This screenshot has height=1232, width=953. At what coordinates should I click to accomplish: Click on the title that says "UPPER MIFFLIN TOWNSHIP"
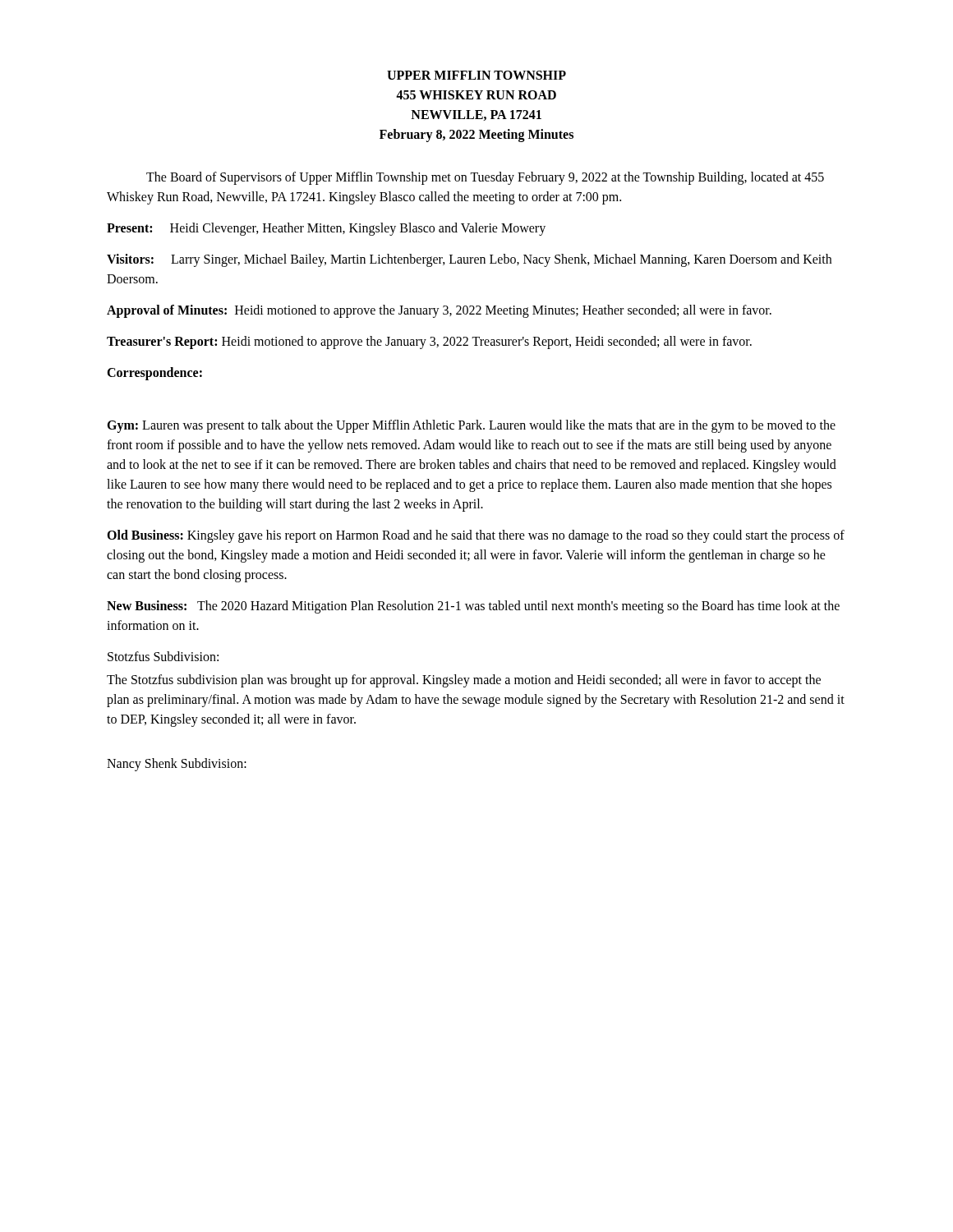pos(476,105)
